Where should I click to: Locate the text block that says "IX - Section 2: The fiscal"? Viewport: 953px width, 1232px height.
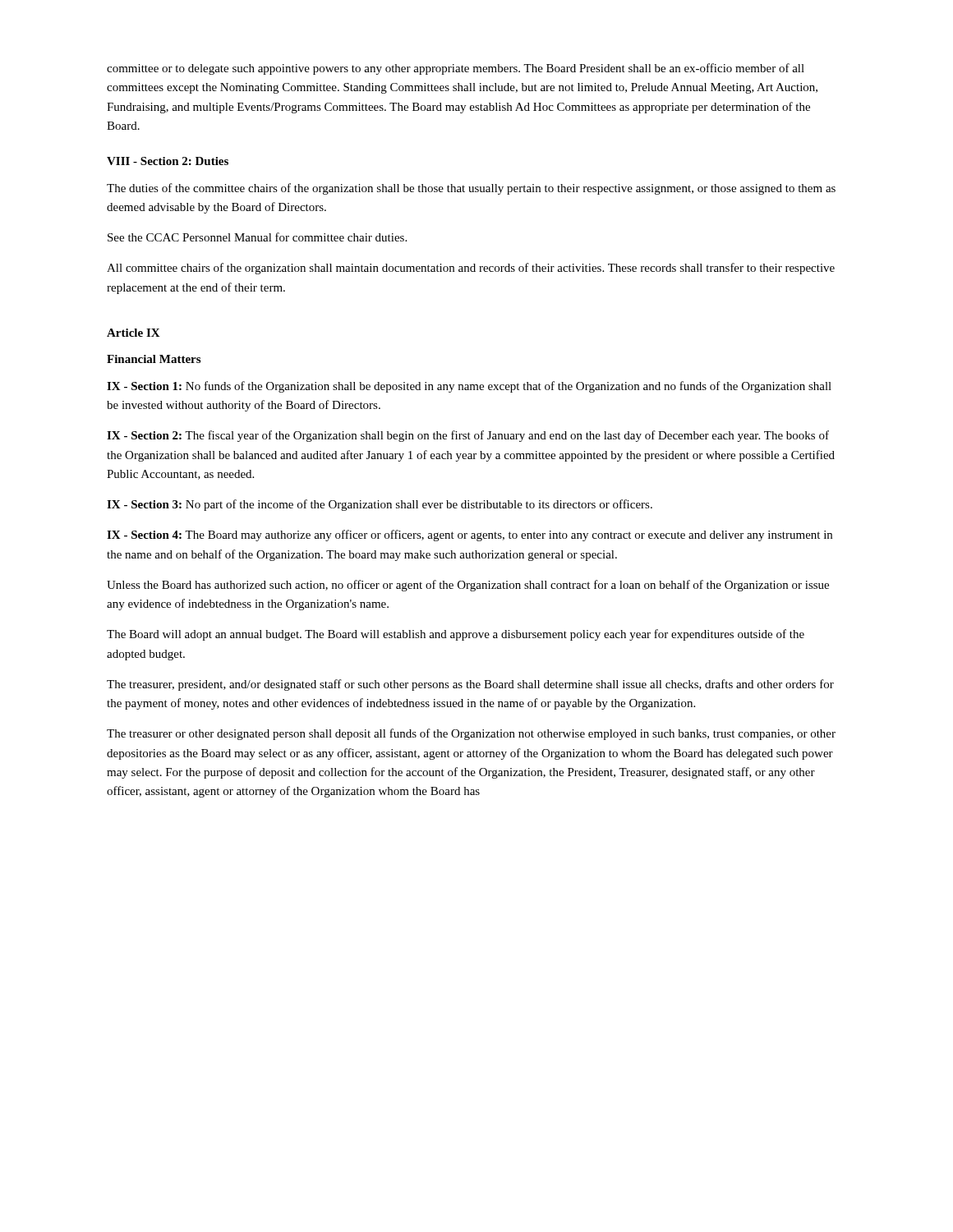point(471,455)
